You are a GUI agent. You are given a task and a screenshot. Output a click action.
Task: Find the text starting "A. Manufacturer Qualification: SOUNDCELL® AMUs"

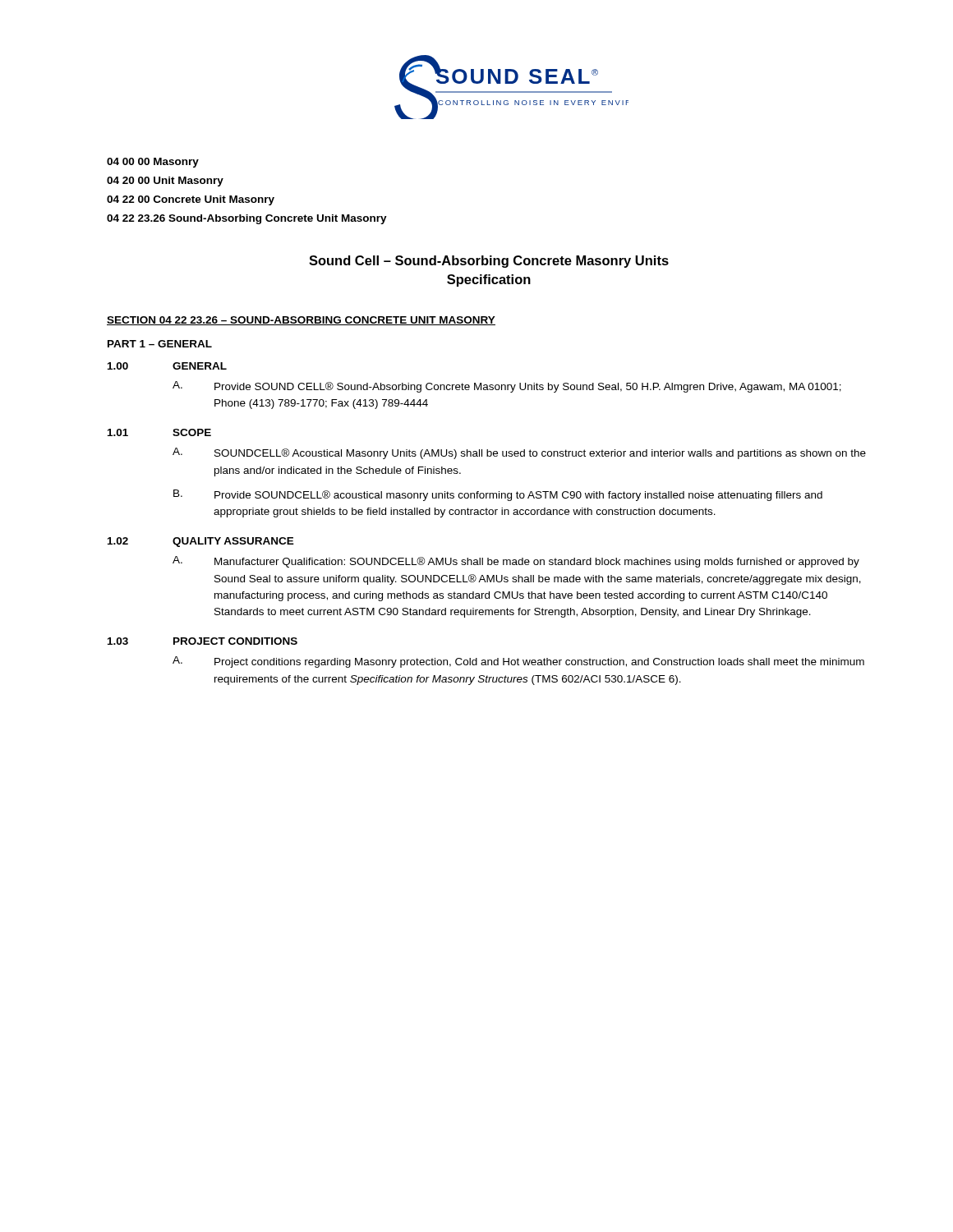pyautogui.click(x=522, y=587)
